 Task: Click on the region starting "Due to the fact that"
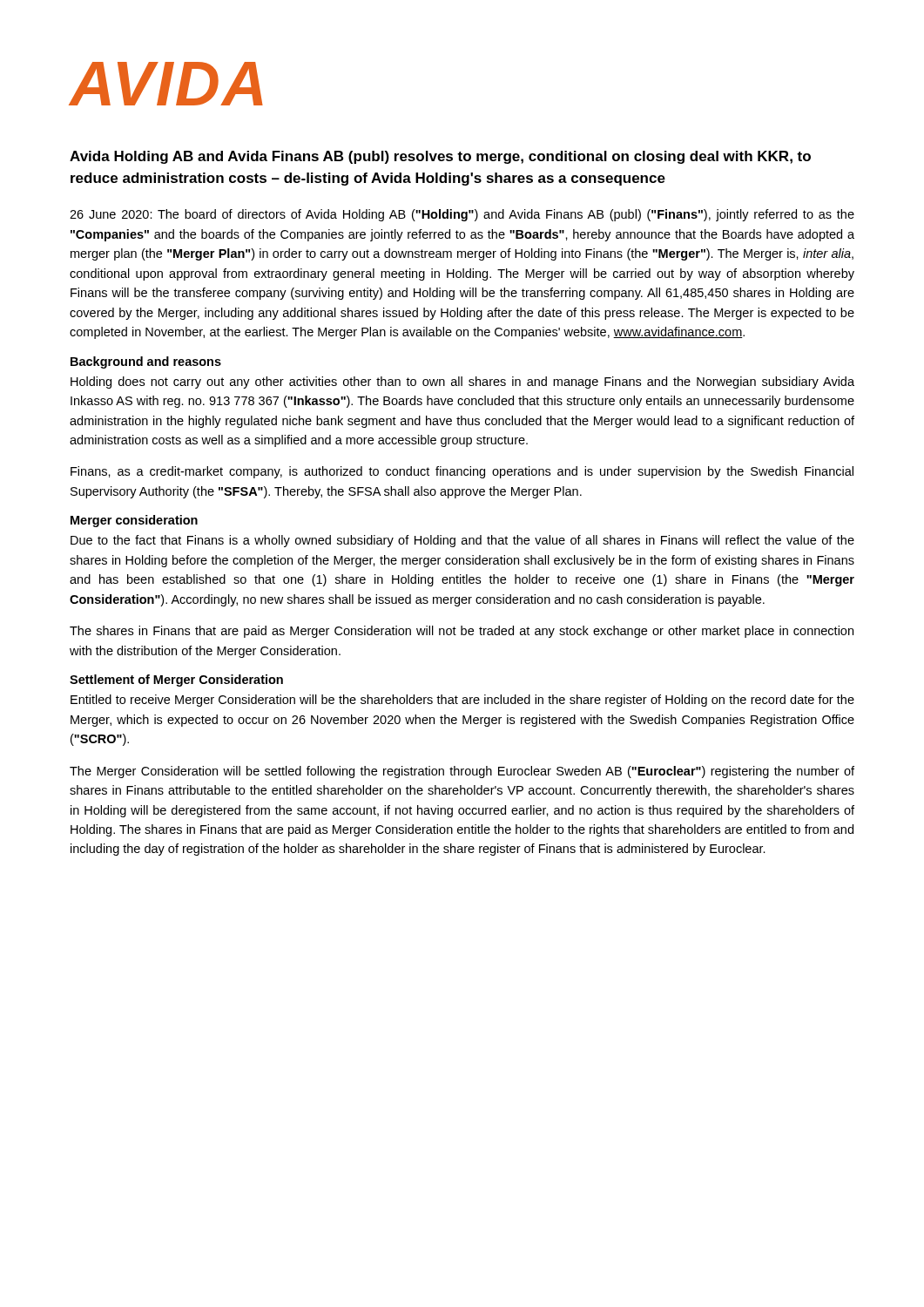pos(462,570)
